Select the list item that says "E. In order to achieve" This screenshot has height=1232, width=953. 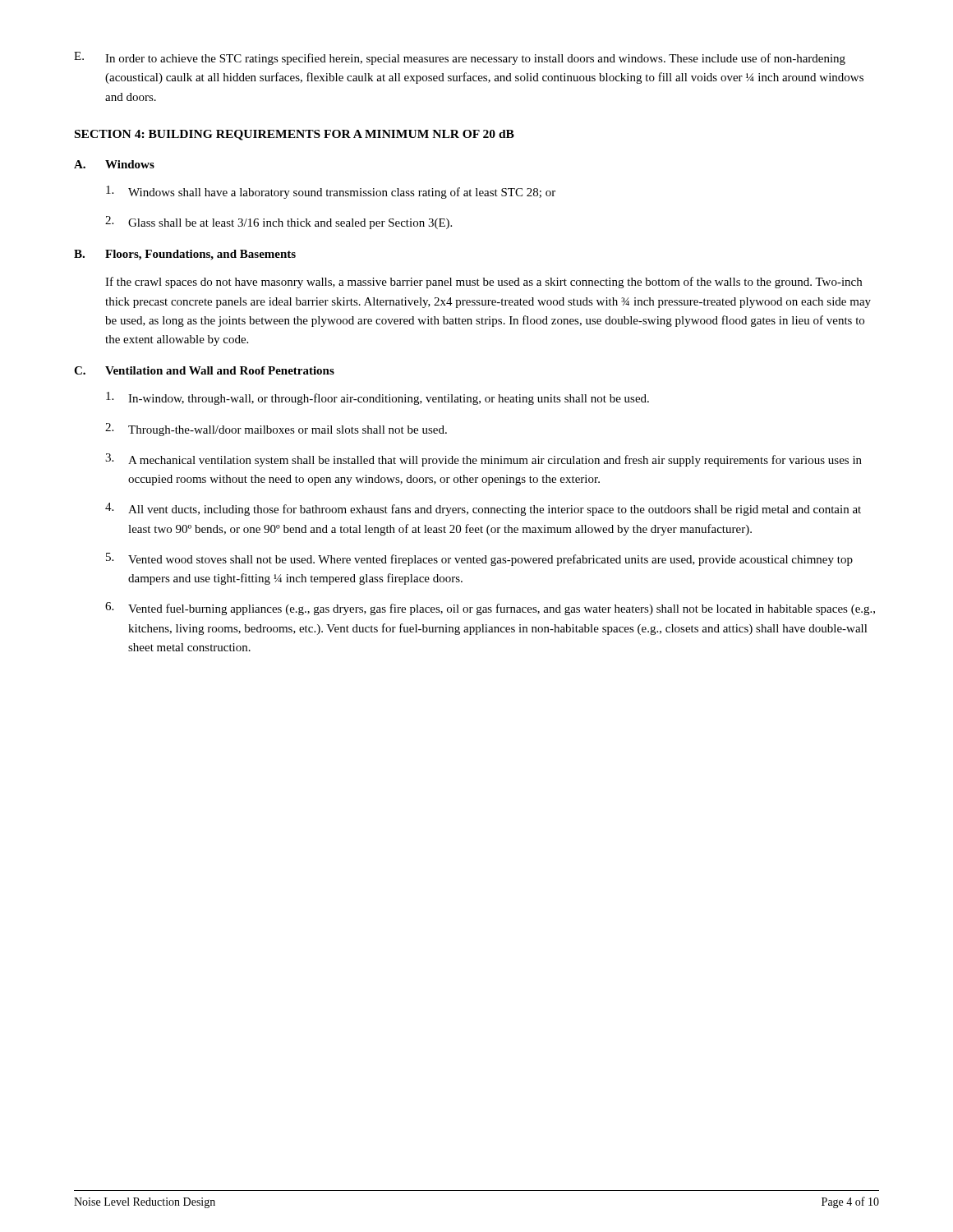[x=476, y=78]
